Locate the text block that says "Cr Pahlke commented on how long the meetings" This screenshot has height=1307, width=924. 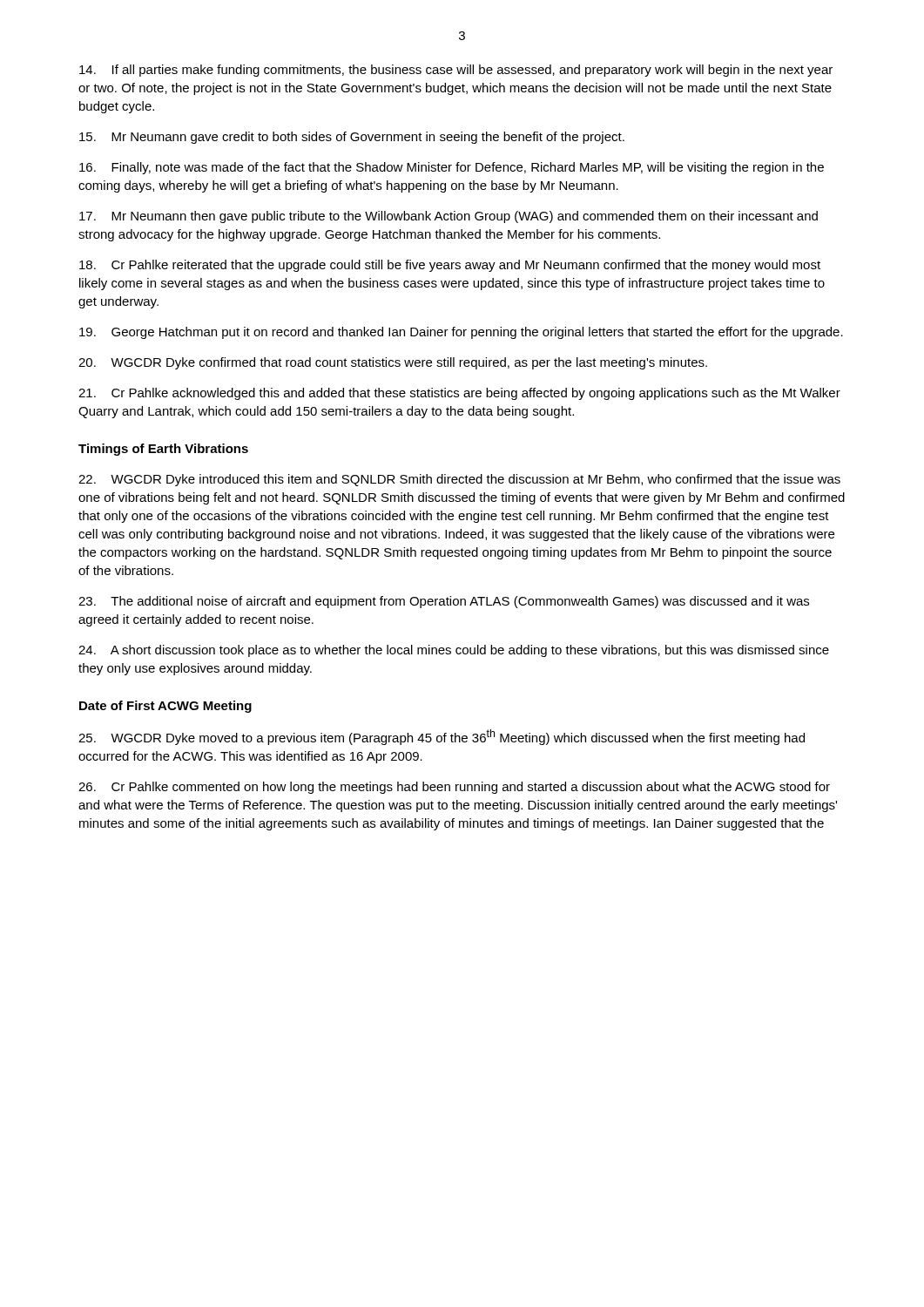(x=458, y=805)
